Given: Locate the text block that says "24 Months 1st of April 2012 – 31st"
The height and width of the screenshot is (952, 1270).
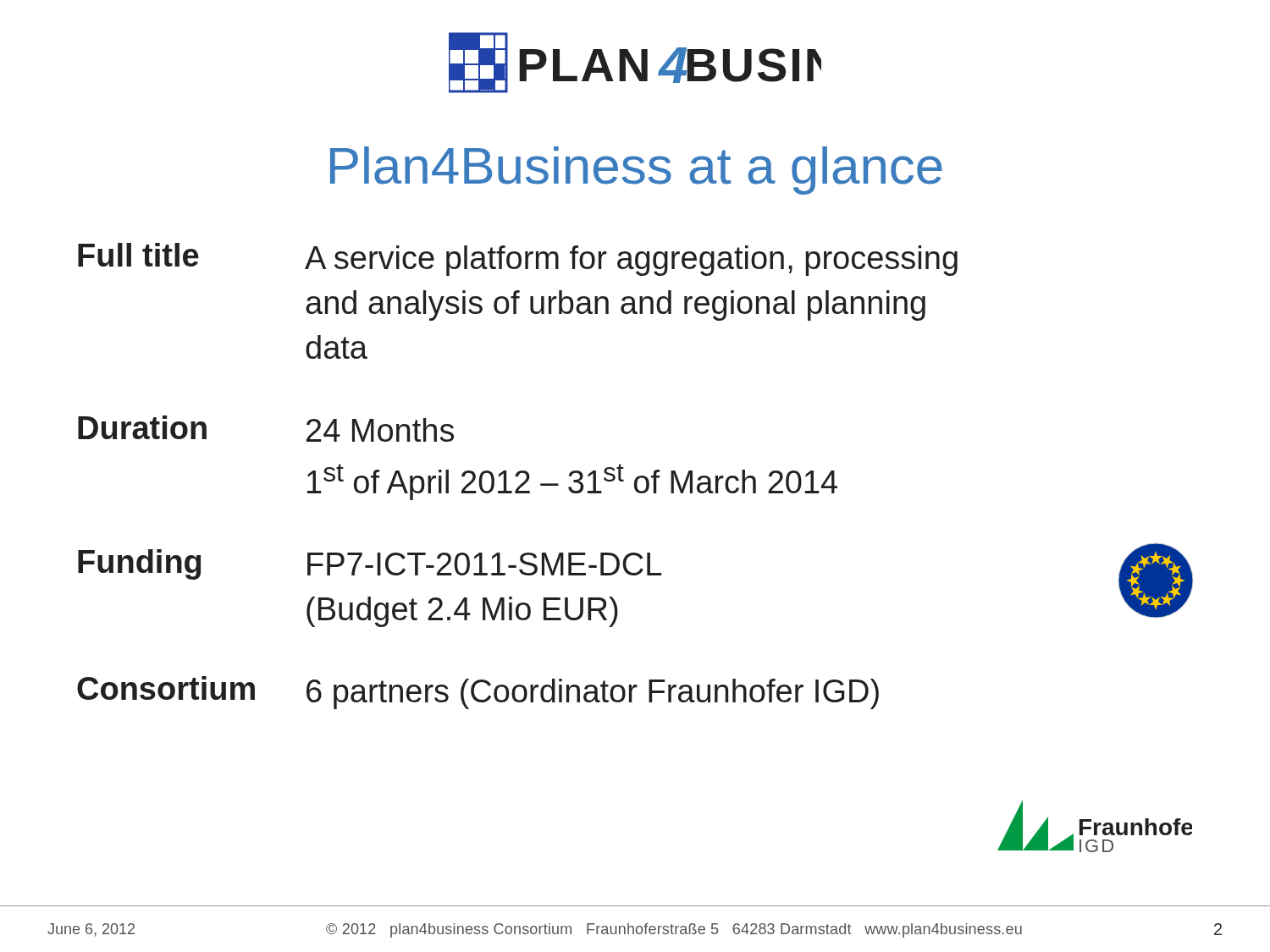Looking at the screenshot, I should click(572, 456).
